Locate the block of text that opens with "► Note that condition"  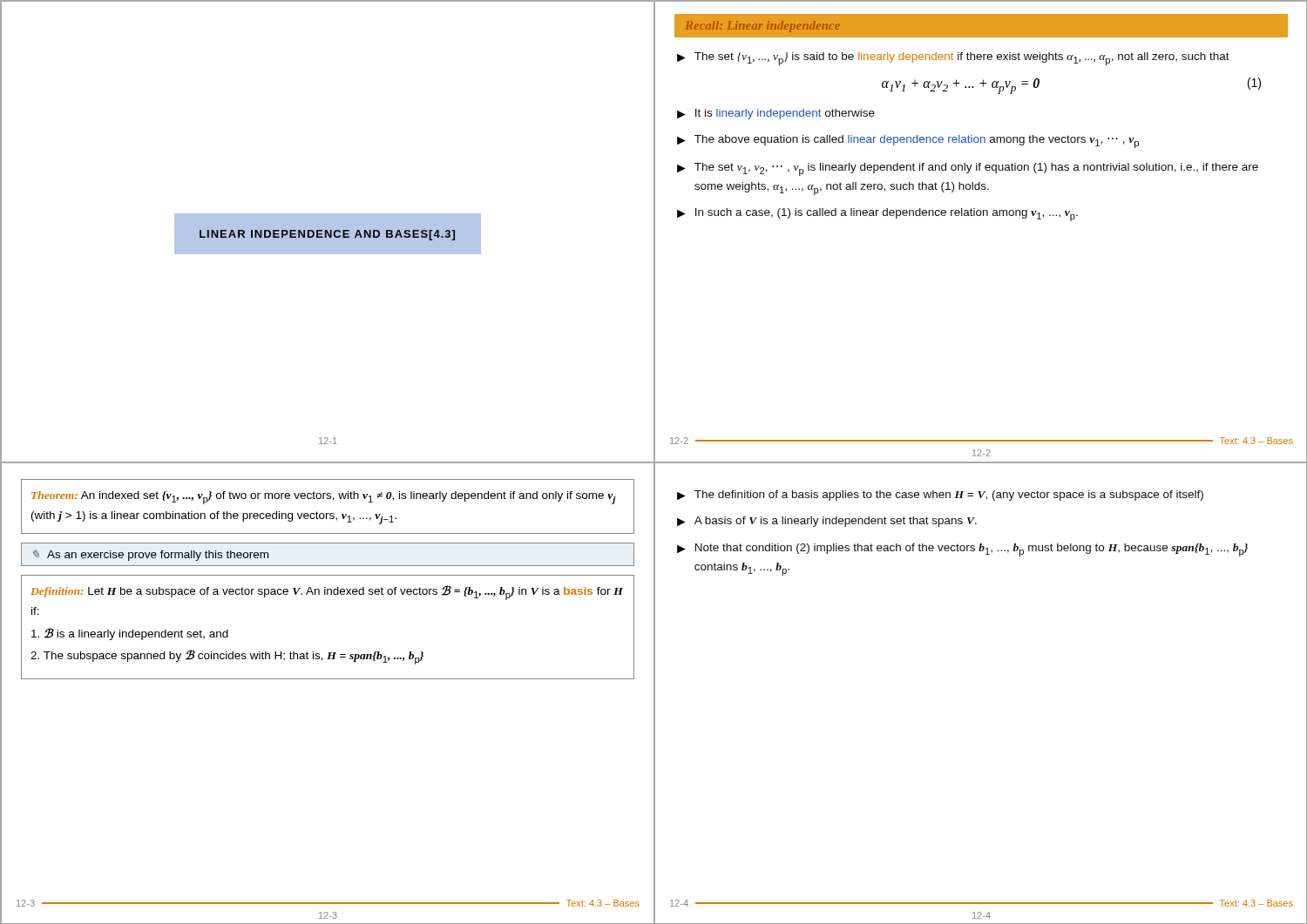pos(981,558)
